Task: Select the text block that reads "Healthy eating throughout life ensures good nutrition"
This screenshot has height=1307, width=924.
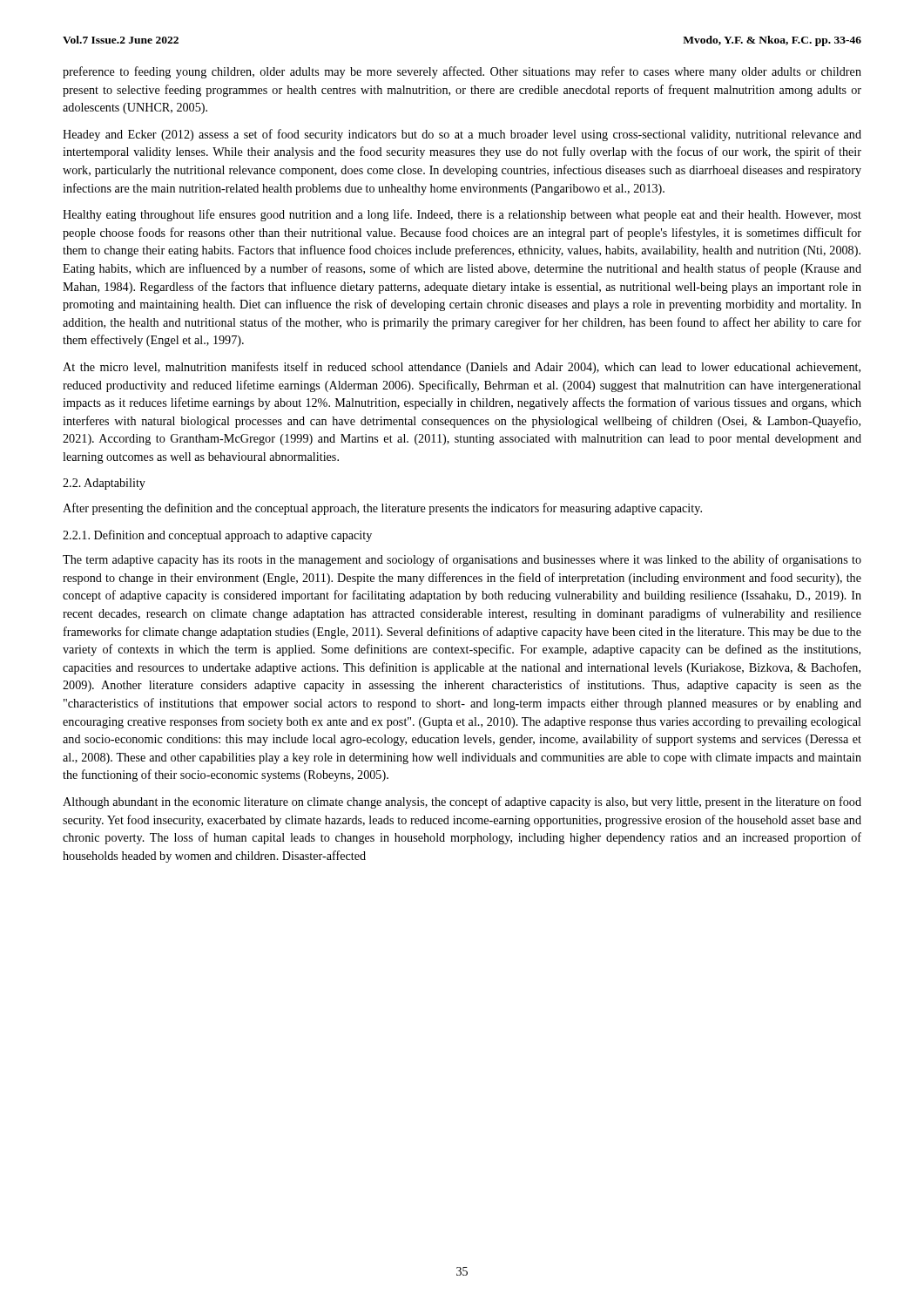Action: (462, 278)
